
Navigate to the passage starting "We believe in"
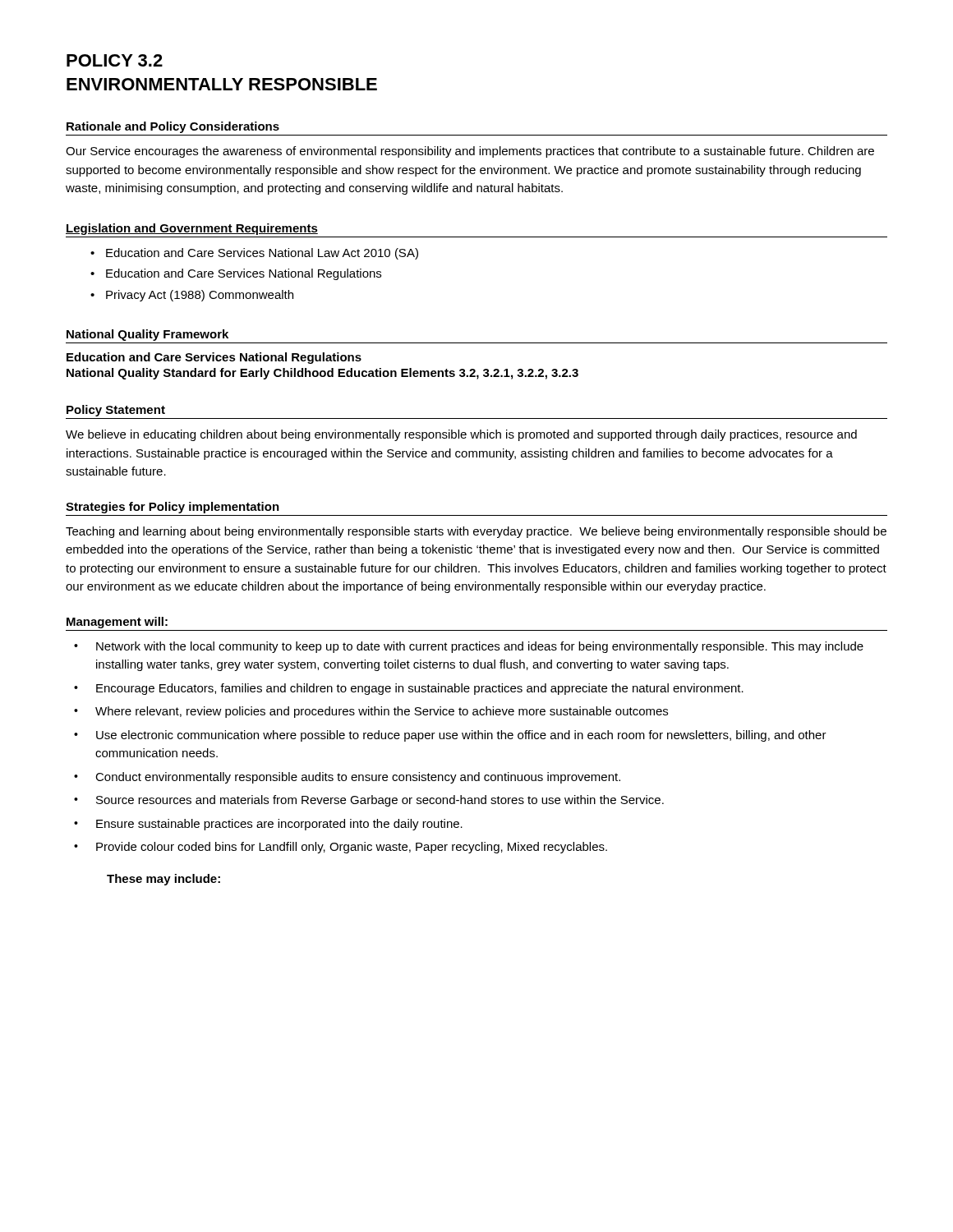[x=462, y=453]
